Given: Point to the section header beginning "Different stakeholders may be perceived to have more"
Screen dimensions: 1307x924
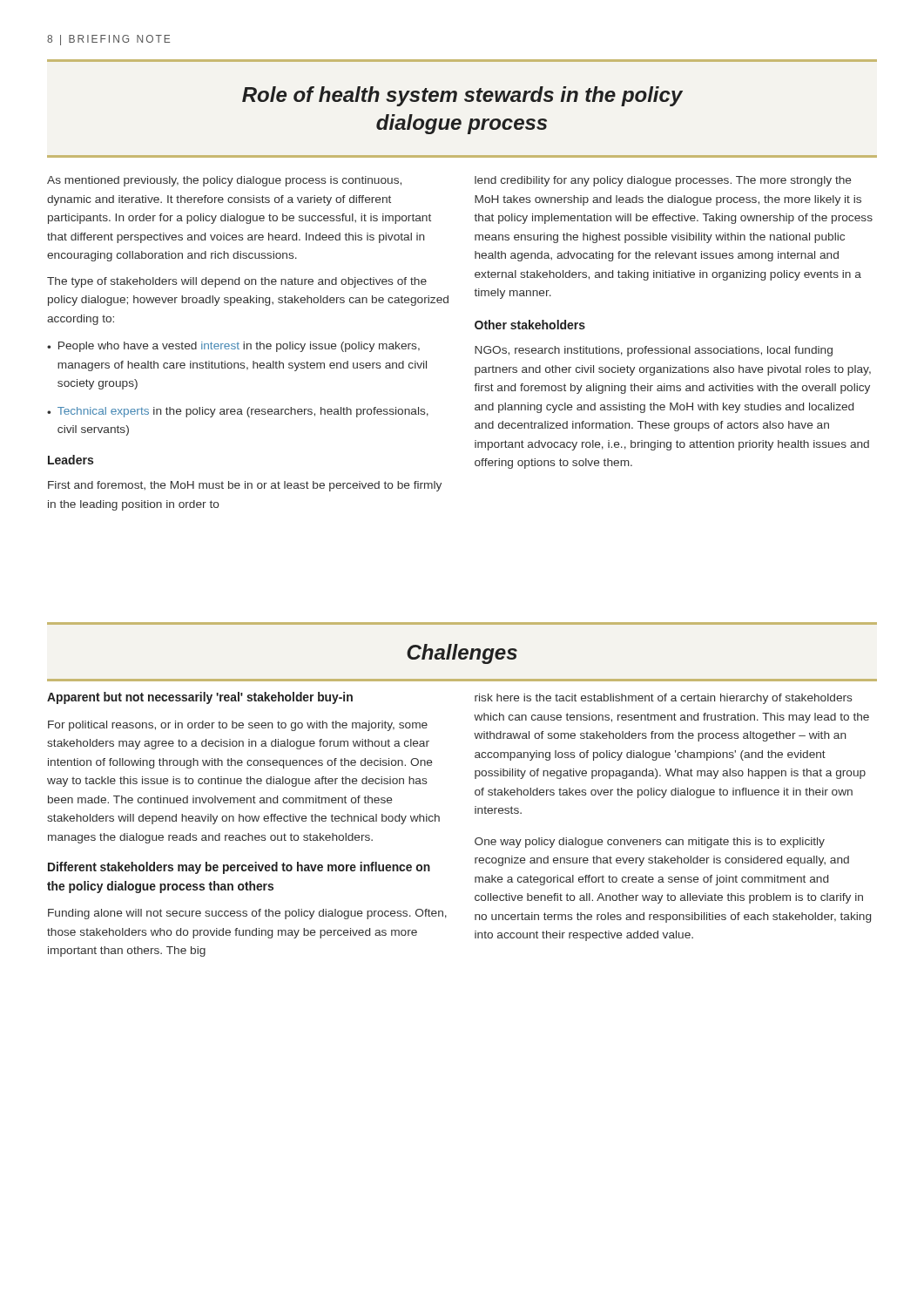Looking at the screenshot, I should (x=239, y=877).
